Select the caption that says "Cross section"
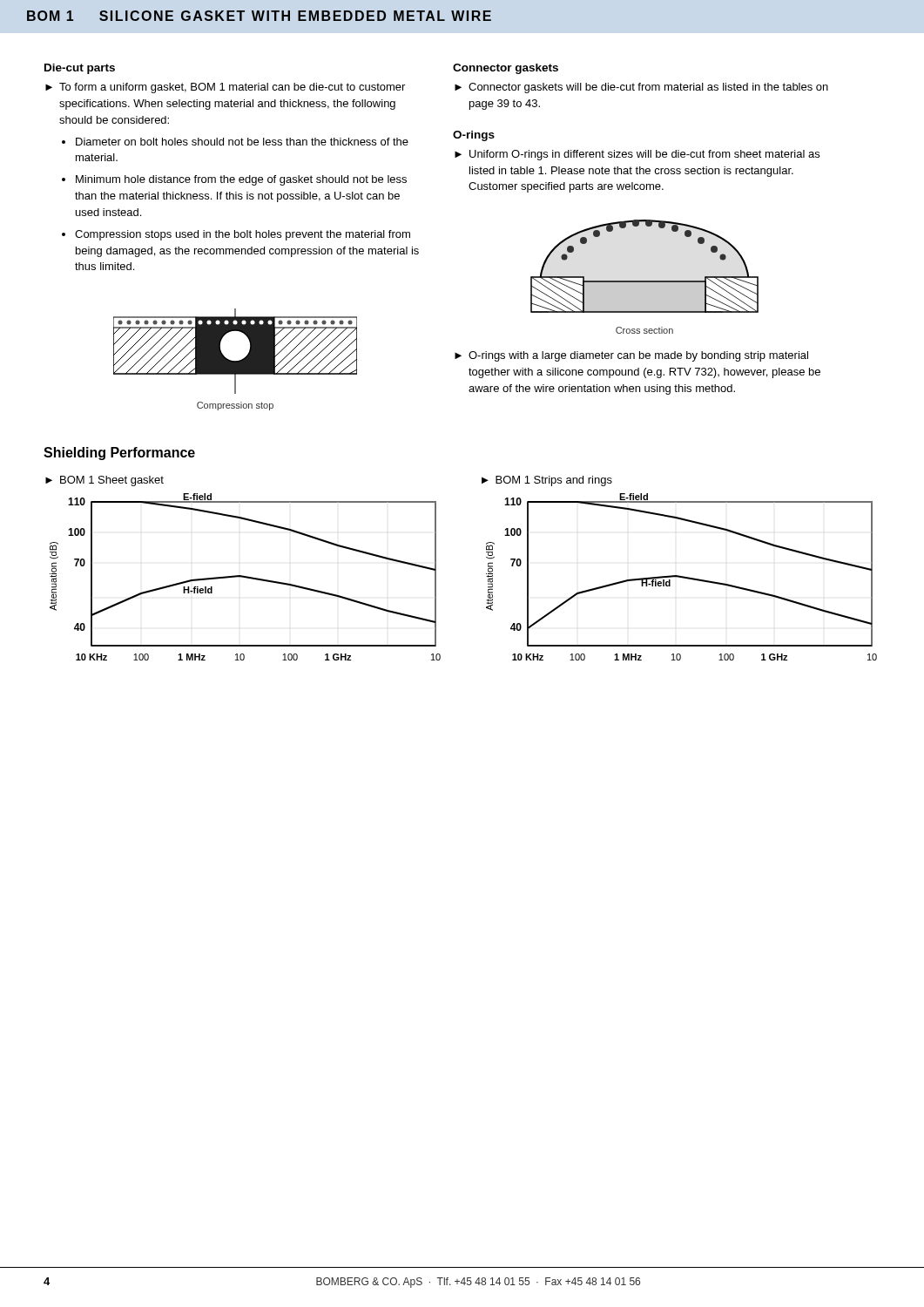Image resolution: width=924 pixels, height=1307 pixels. click(x=644, y=330)
